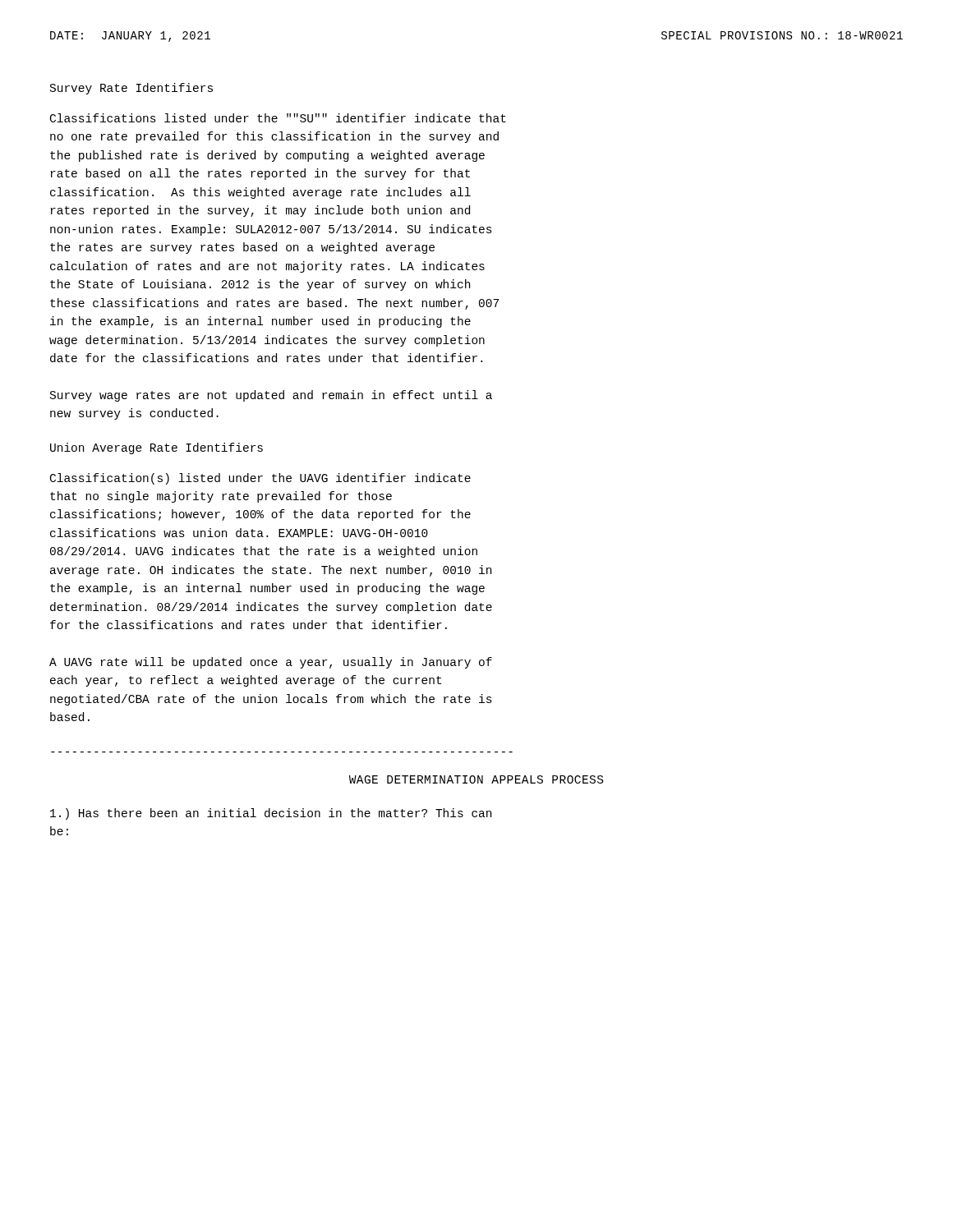Image resolution: width=953 pixels, height=1232 pixels.
Task: Locate the text block starting "Survey Rate Identifiers"
Action: coord(132,89)
